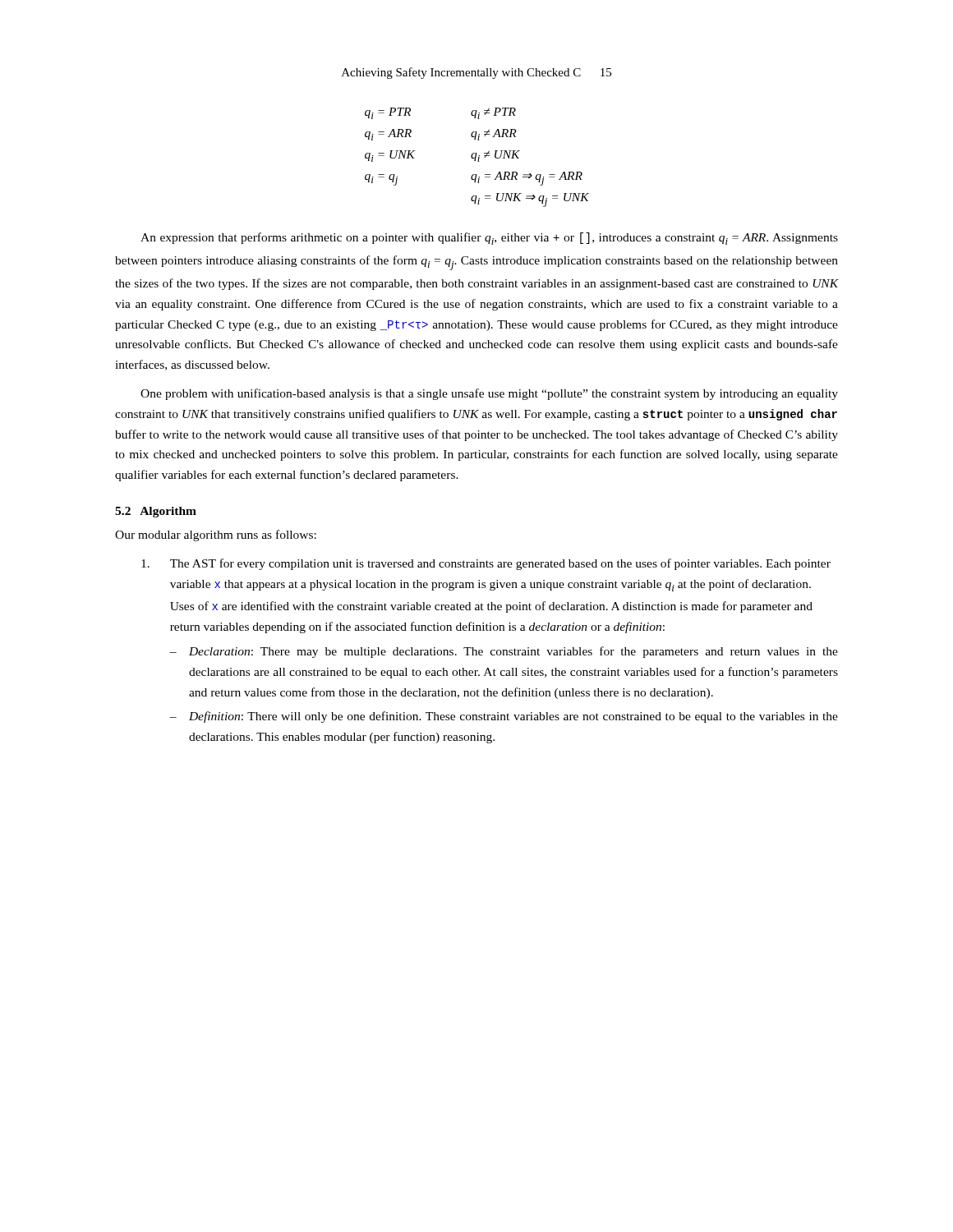Select the region starting "Our modular algorithm runs as follows:"
The image size is (953, 1232).
pyautogui.click(x=216, y=534)
